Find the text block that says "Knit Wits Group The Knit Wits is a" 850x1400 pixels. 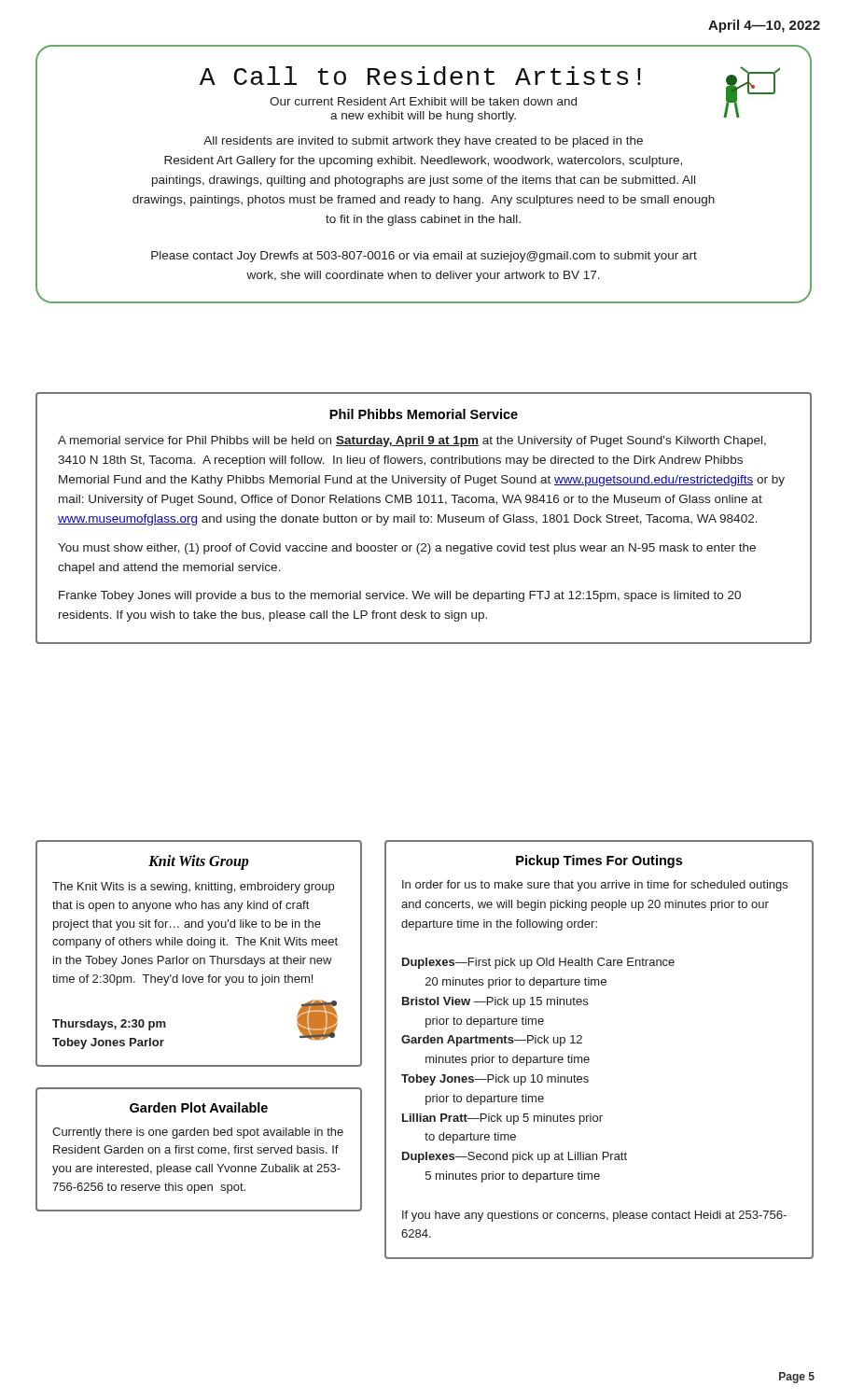[x=199, y=952]
